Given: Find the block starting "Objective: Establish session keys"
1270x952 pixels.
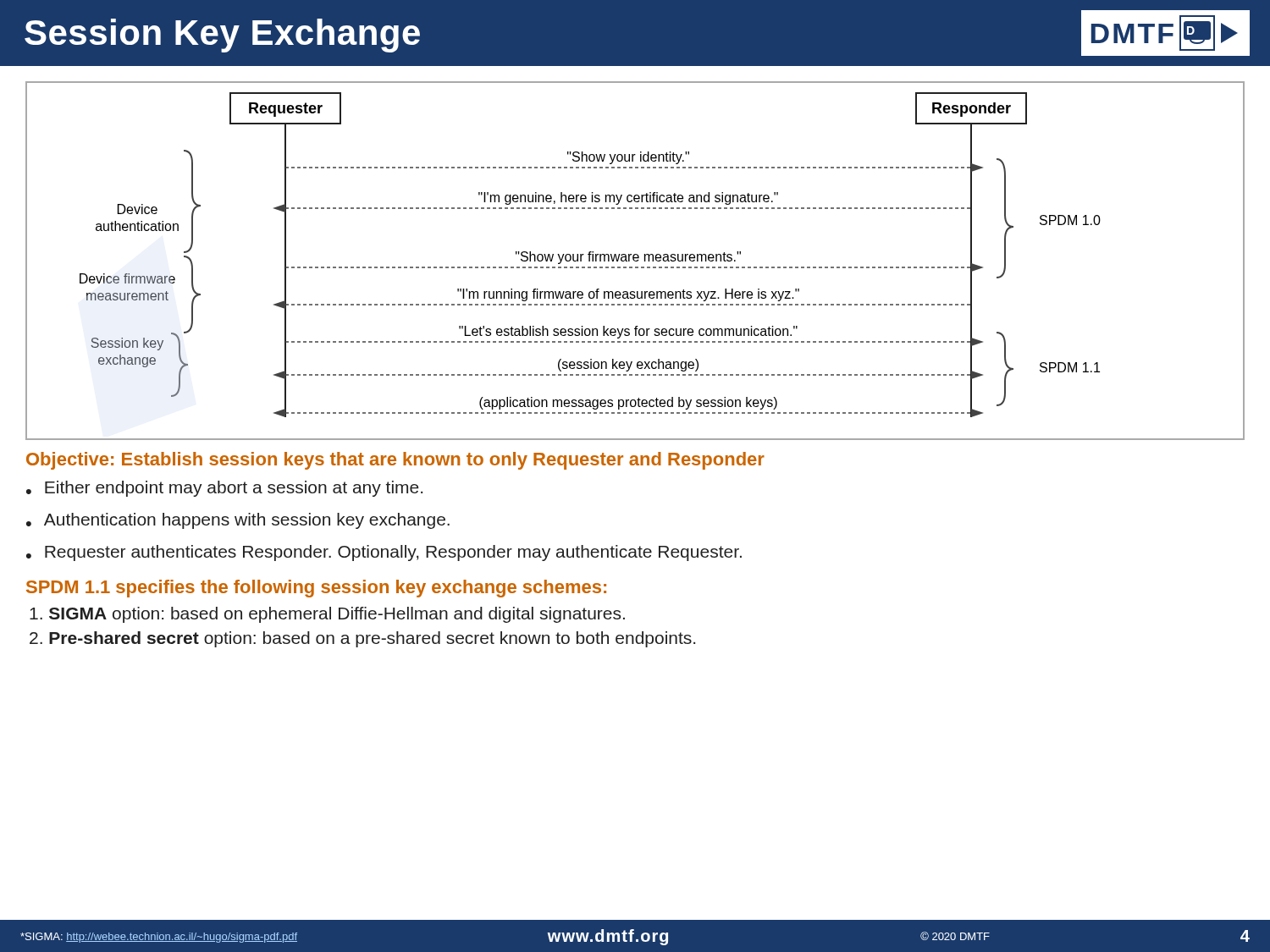Looking at the screenshot, I should 395,459.
